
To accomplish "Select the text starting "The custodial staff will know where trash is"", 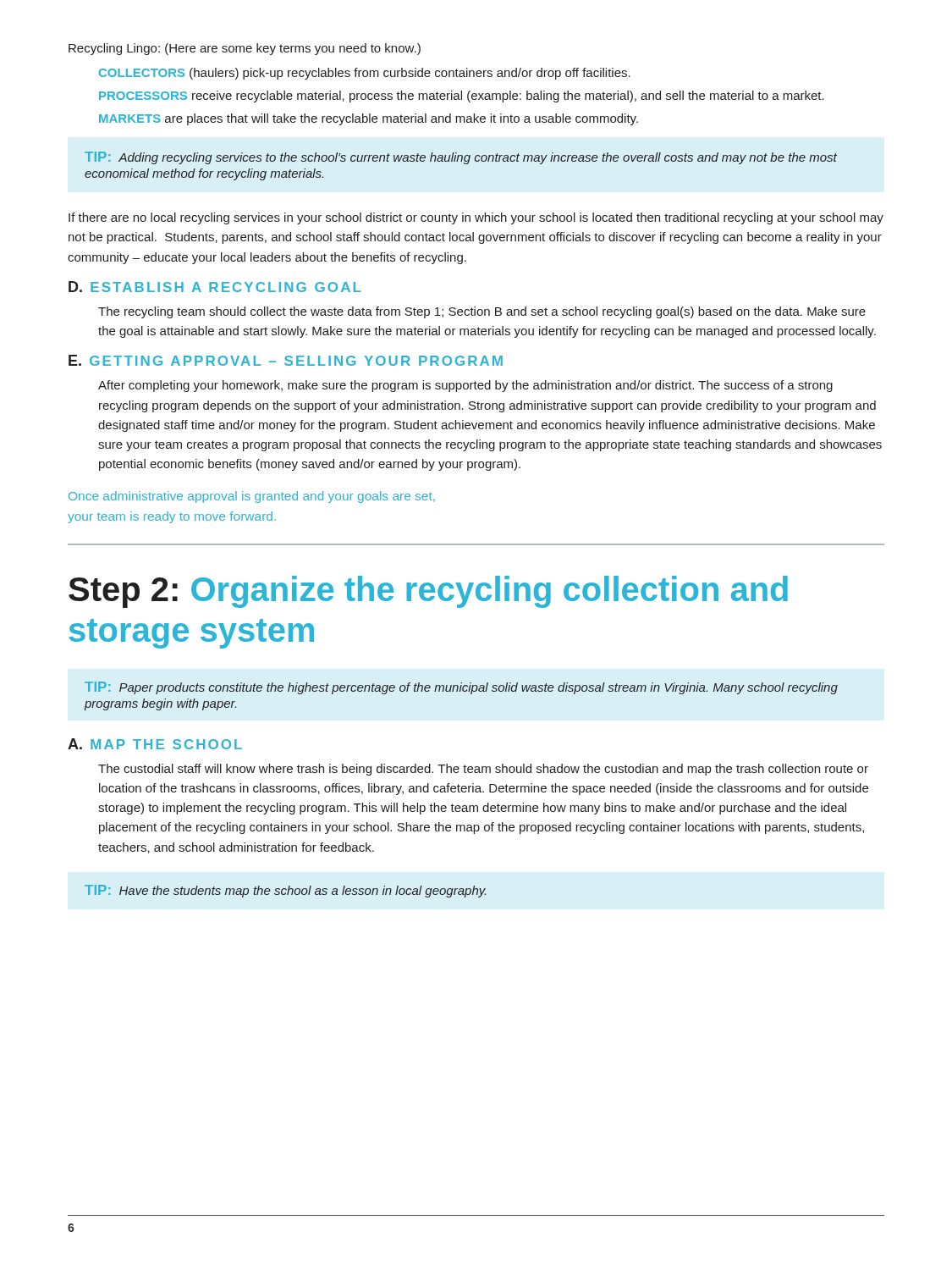I will click(x=484, y=807).
